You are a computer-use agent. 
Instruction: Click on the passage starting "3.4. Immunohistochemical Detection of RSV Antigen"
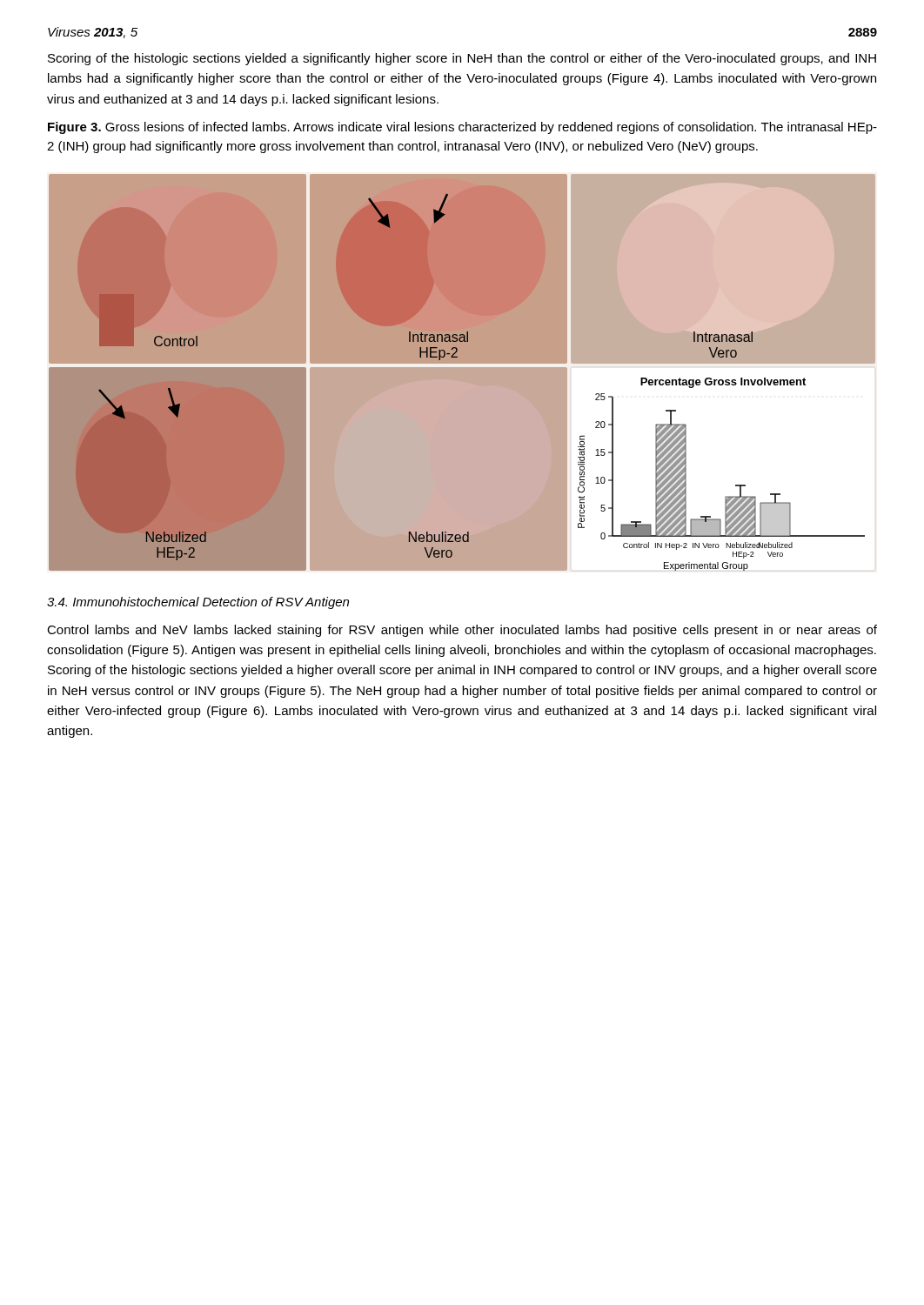198,601
